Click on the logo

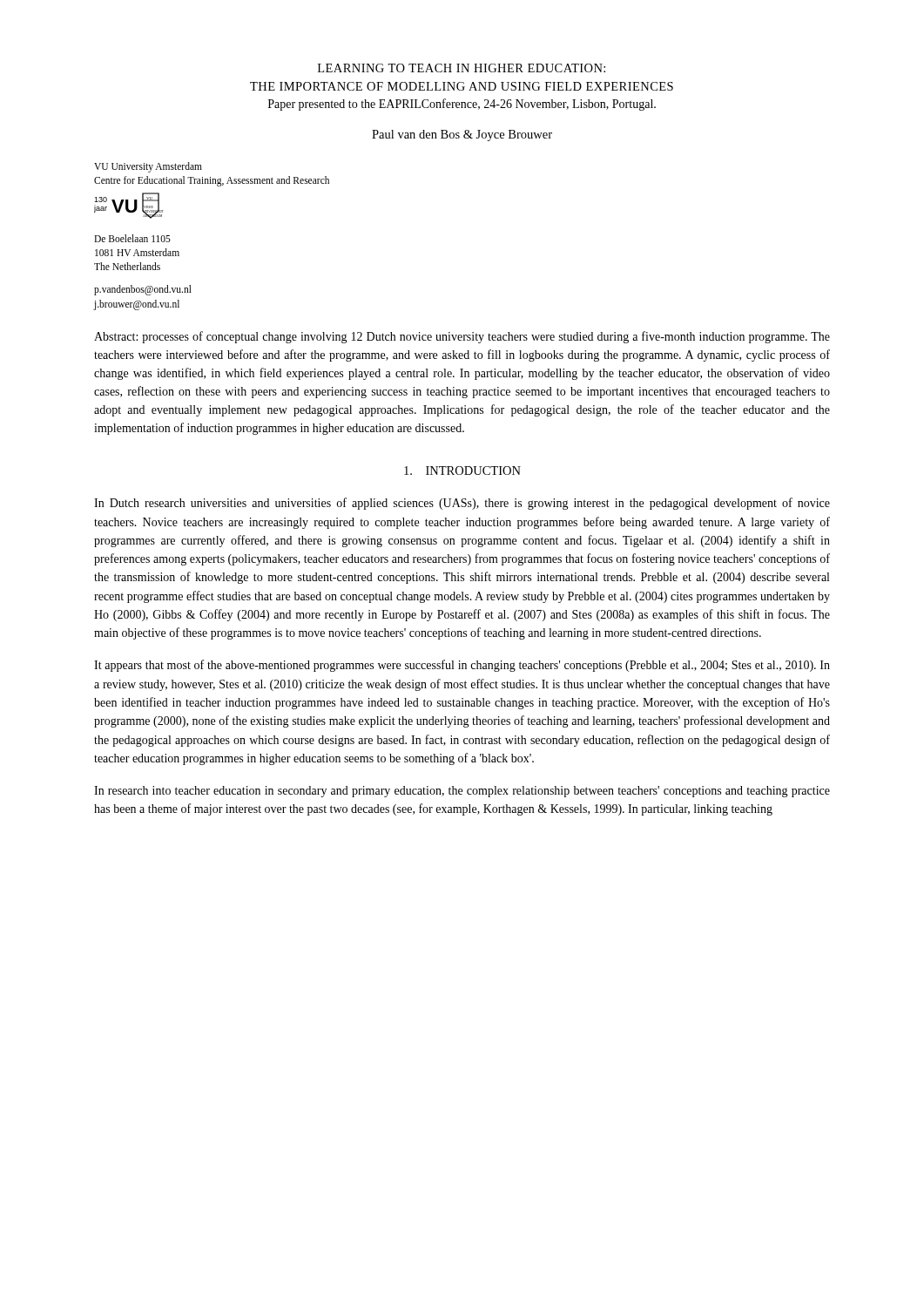(x=462, y=210)
